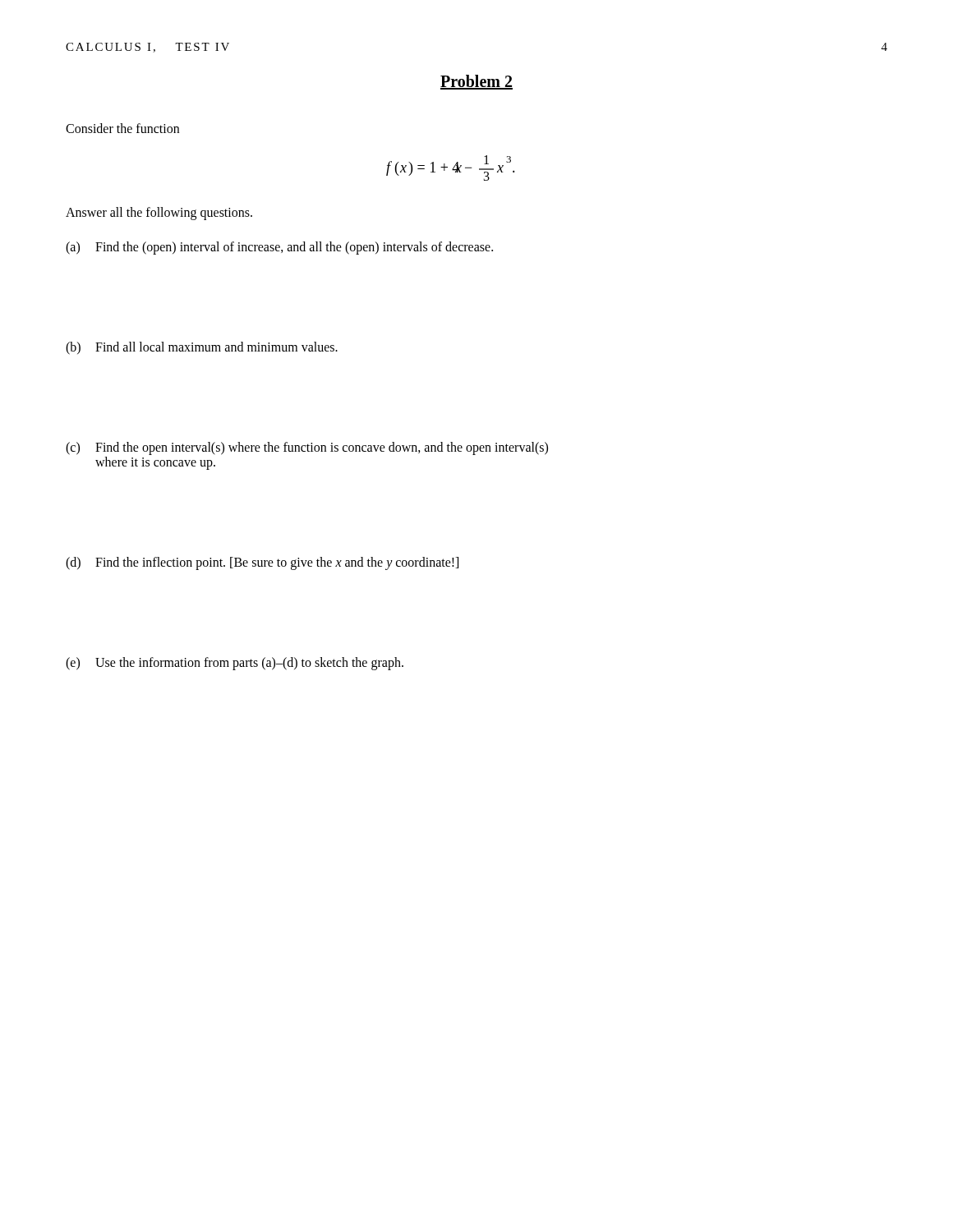Locate the list item with the text "(c) Find the open interval(s) where the function"

click(307, 455)
